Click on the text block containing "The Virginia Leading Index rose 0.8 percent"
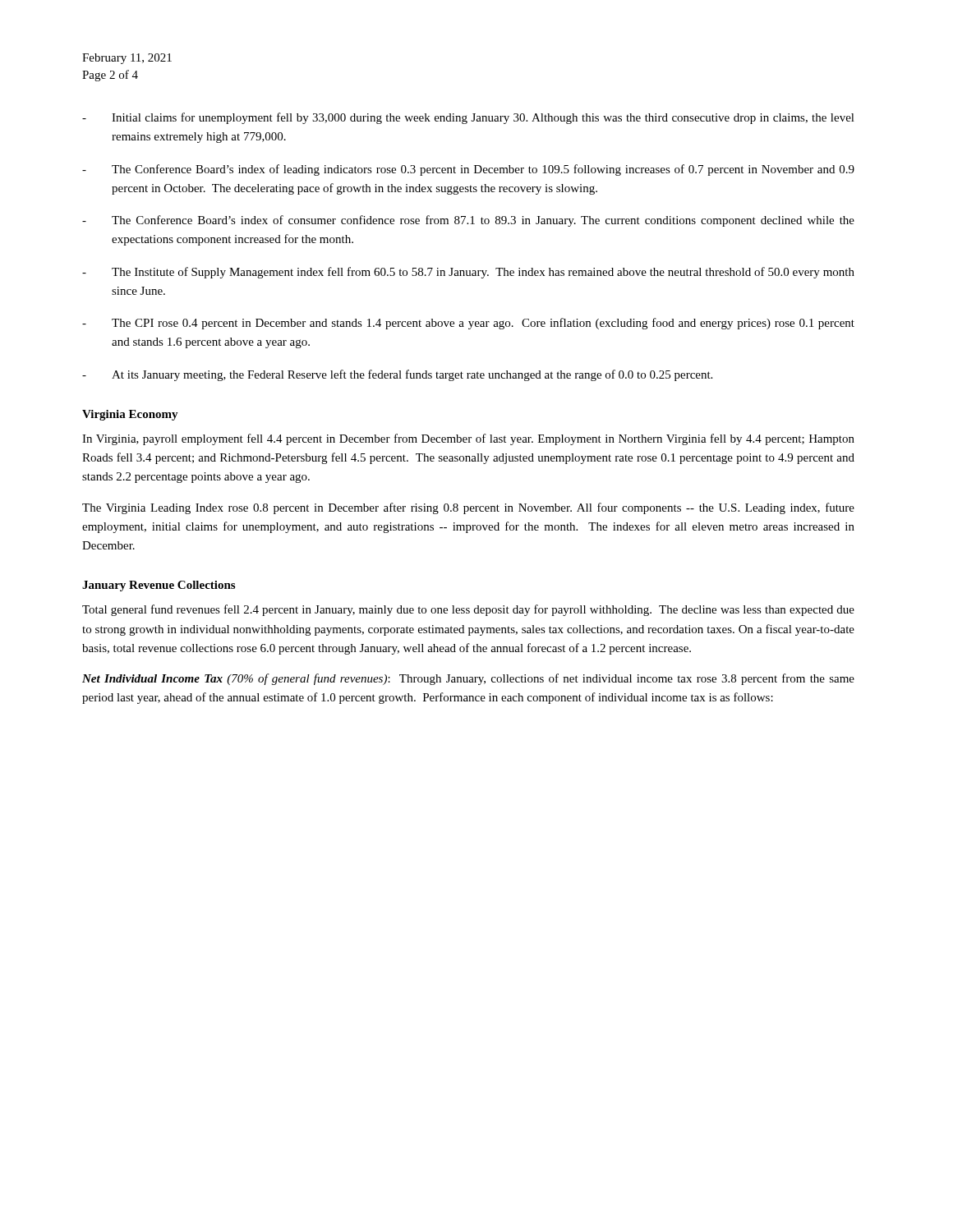This screenshot has width=953, height=1232. click(468, 526)
